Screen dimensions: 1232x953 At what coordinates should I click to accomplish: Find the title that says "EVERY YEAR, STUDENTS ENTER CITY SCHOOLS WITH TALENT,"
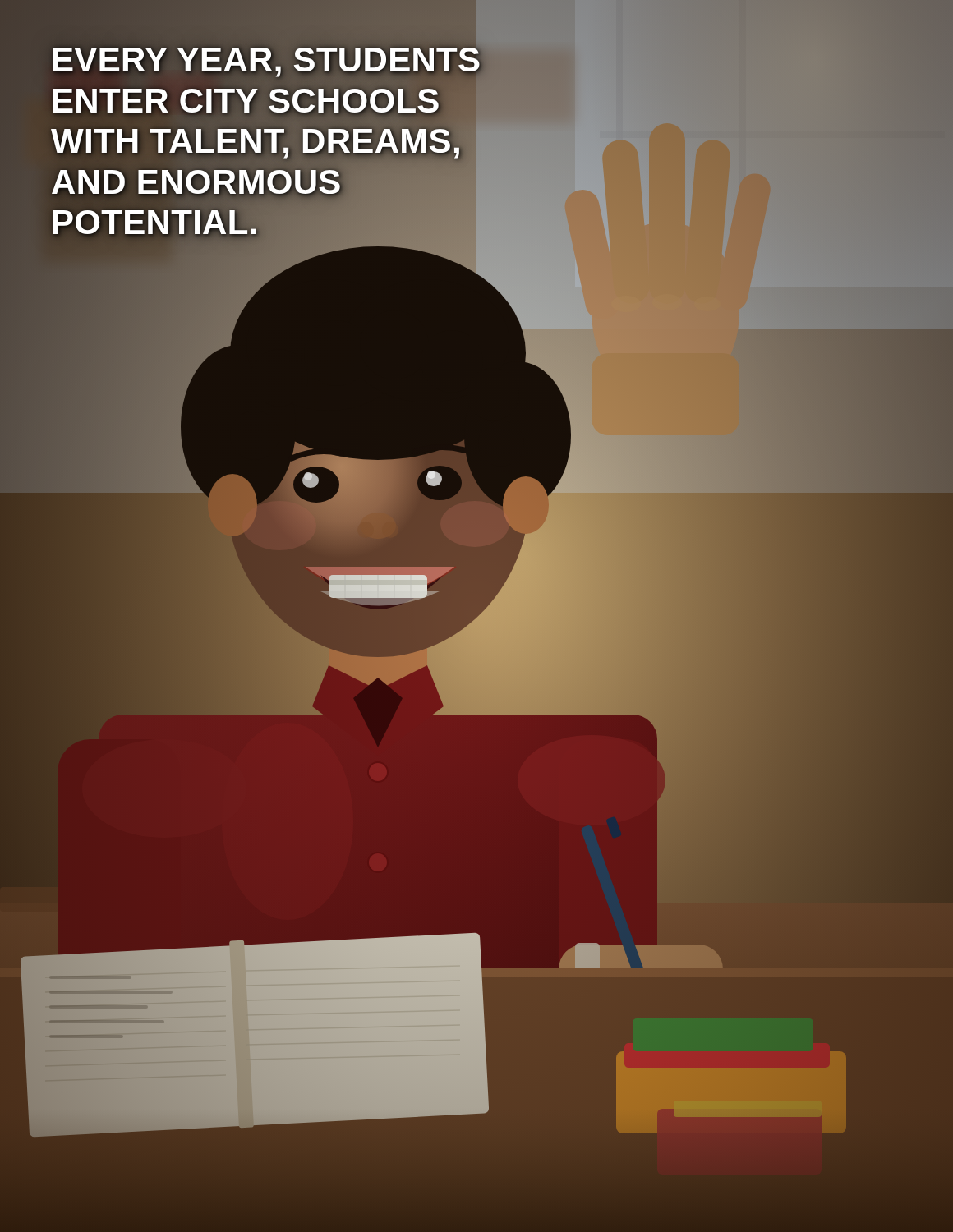(x=266, y=141)
